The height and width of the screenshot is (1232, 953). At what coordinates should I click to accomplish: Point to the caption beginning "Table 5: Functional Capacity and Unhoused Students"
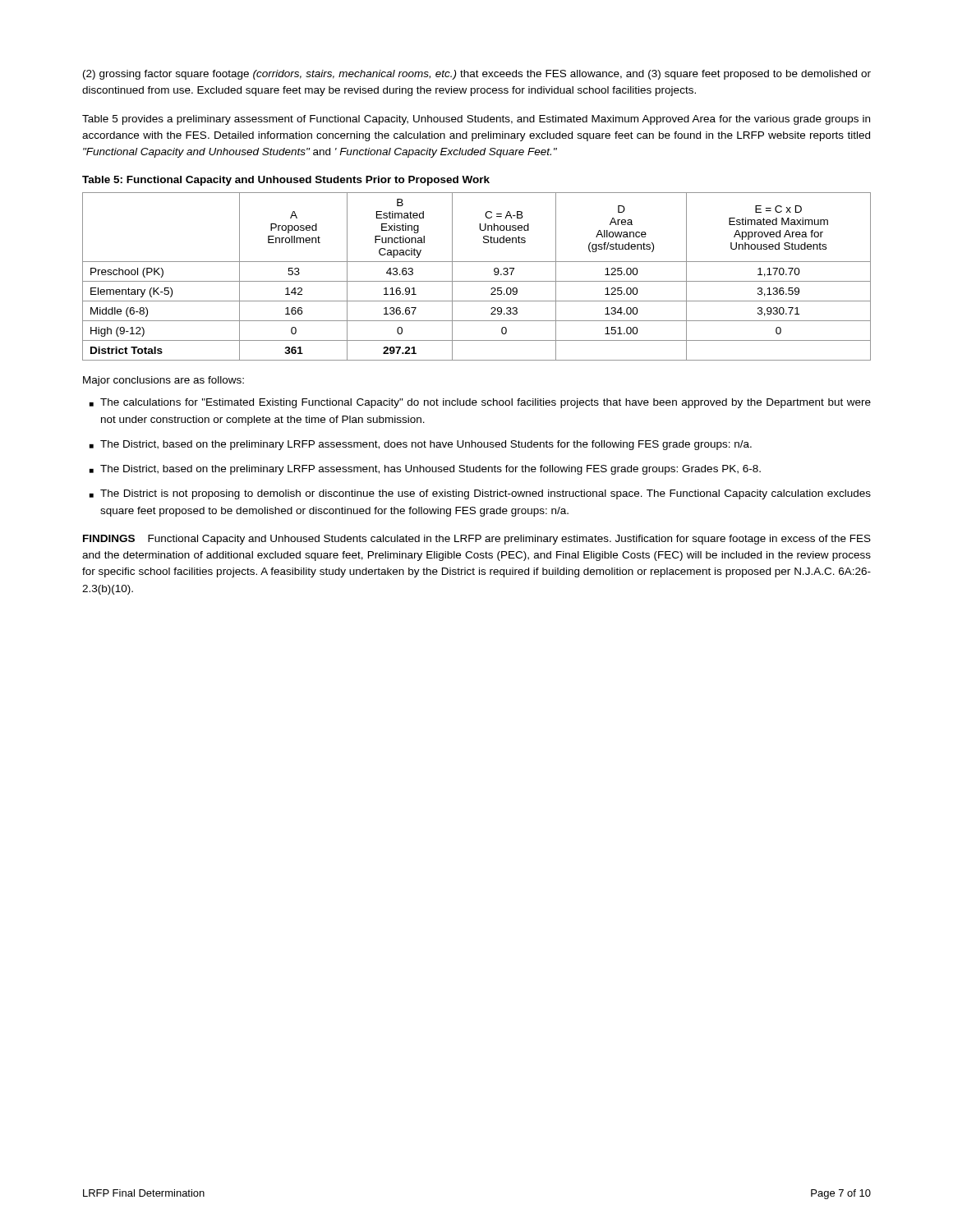pyautogui.click(x=286, y=180)
